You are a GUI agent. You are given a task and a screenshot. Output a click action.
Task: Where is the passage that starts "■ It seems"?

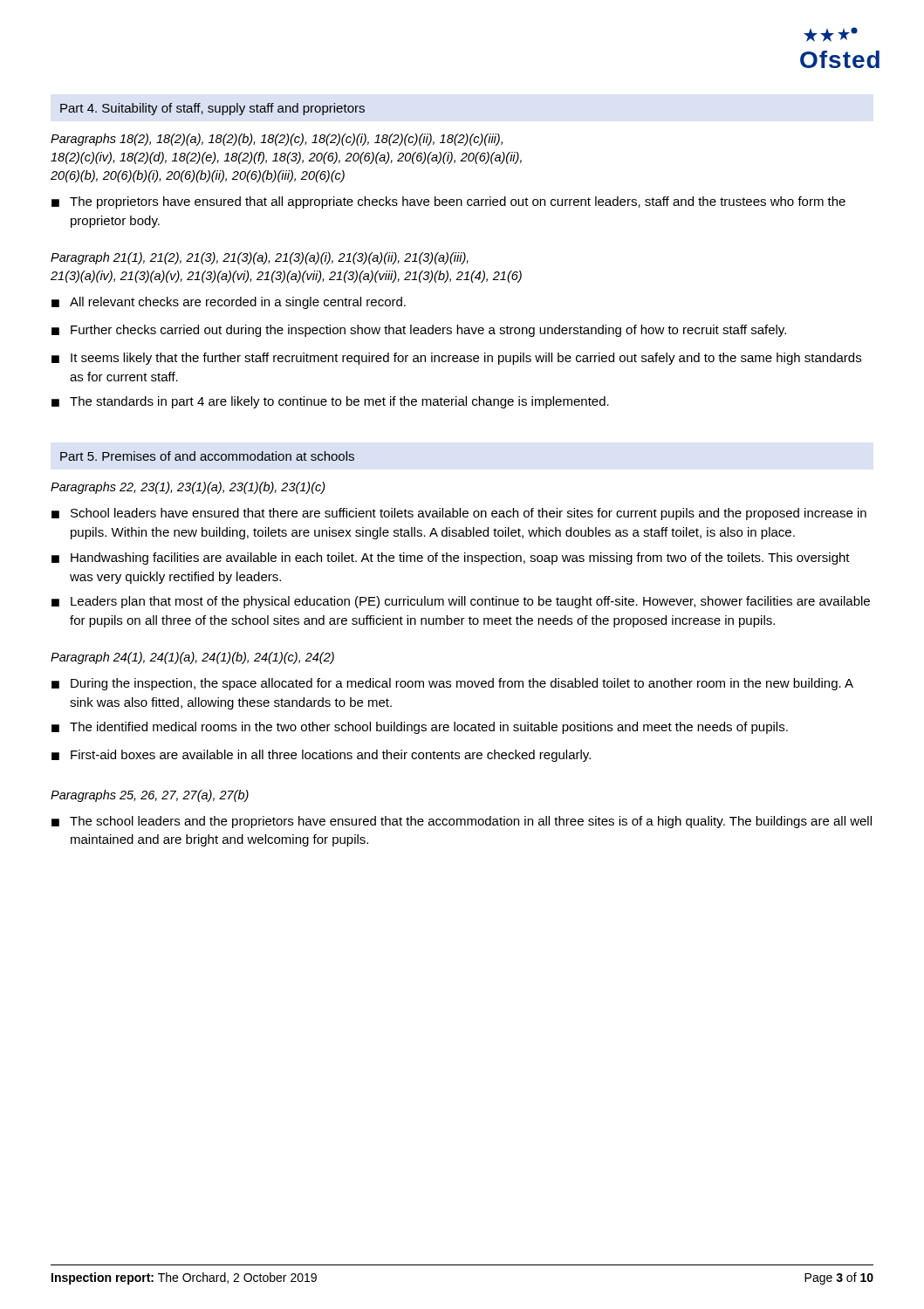462,367
